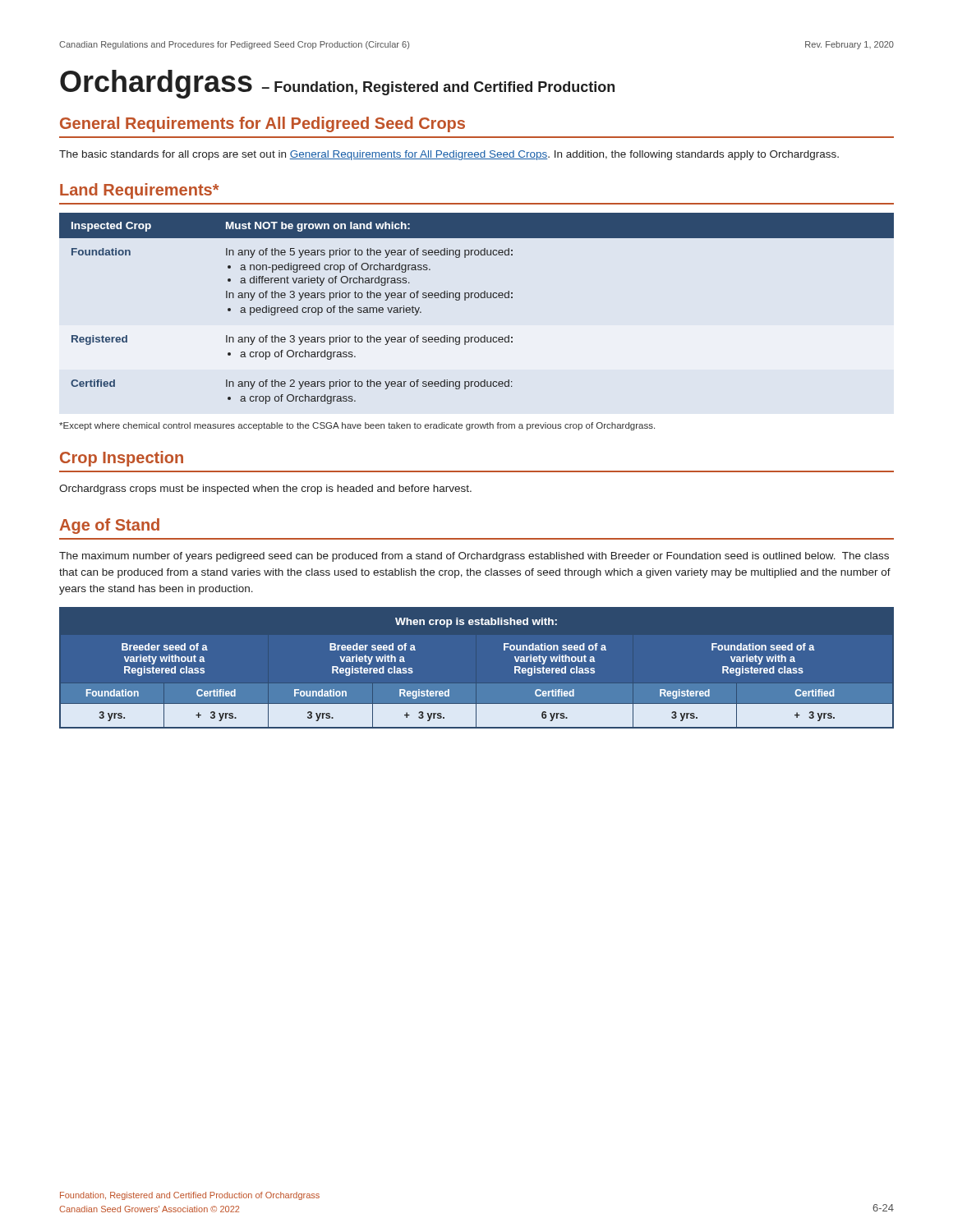Select the passage starting "Land Requirements*"
This screenshot has width=953, height=1232.
coord(139,190)
